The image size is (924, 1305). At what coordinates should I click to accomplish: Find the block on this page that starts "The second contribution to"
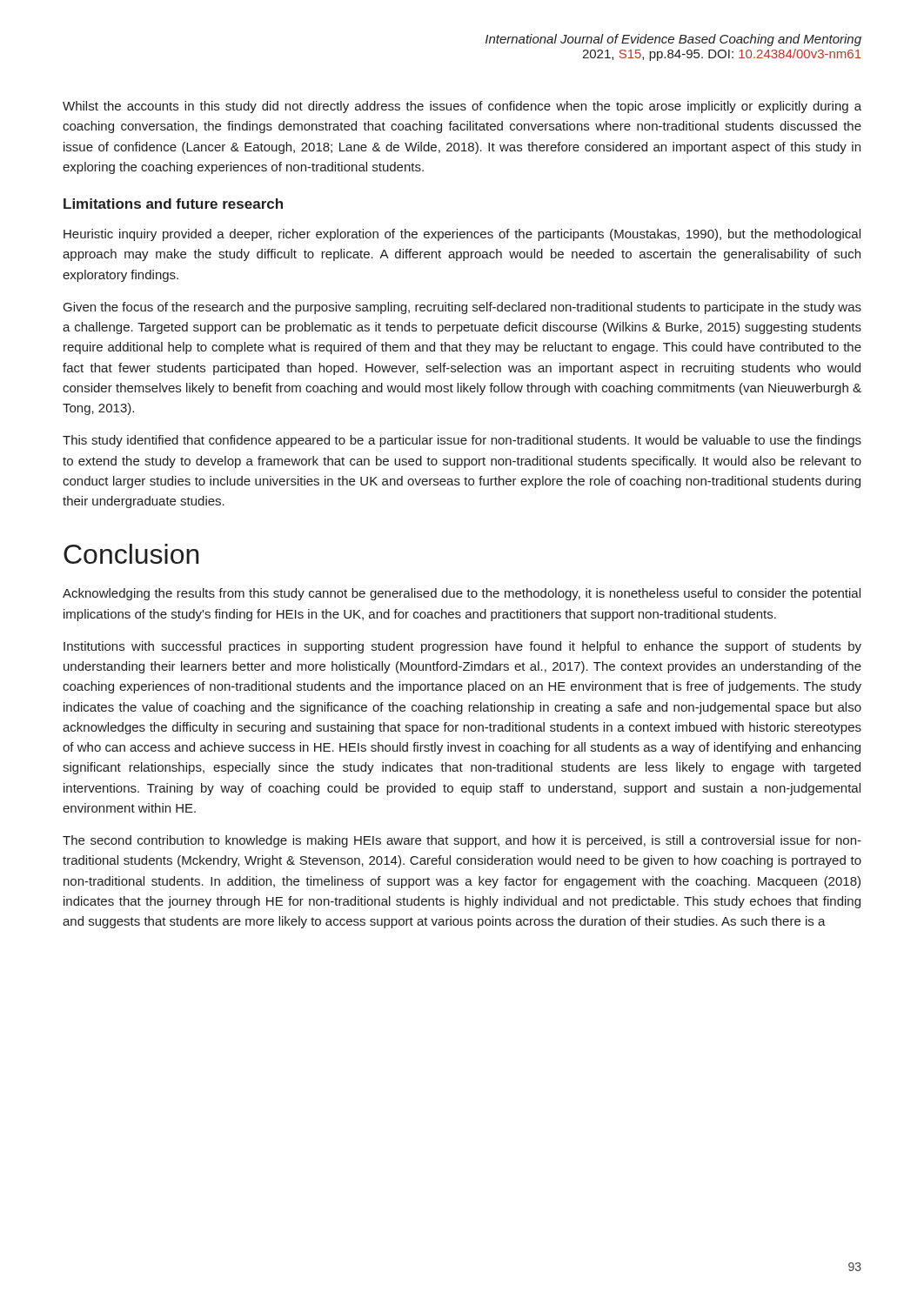(462, 881)
